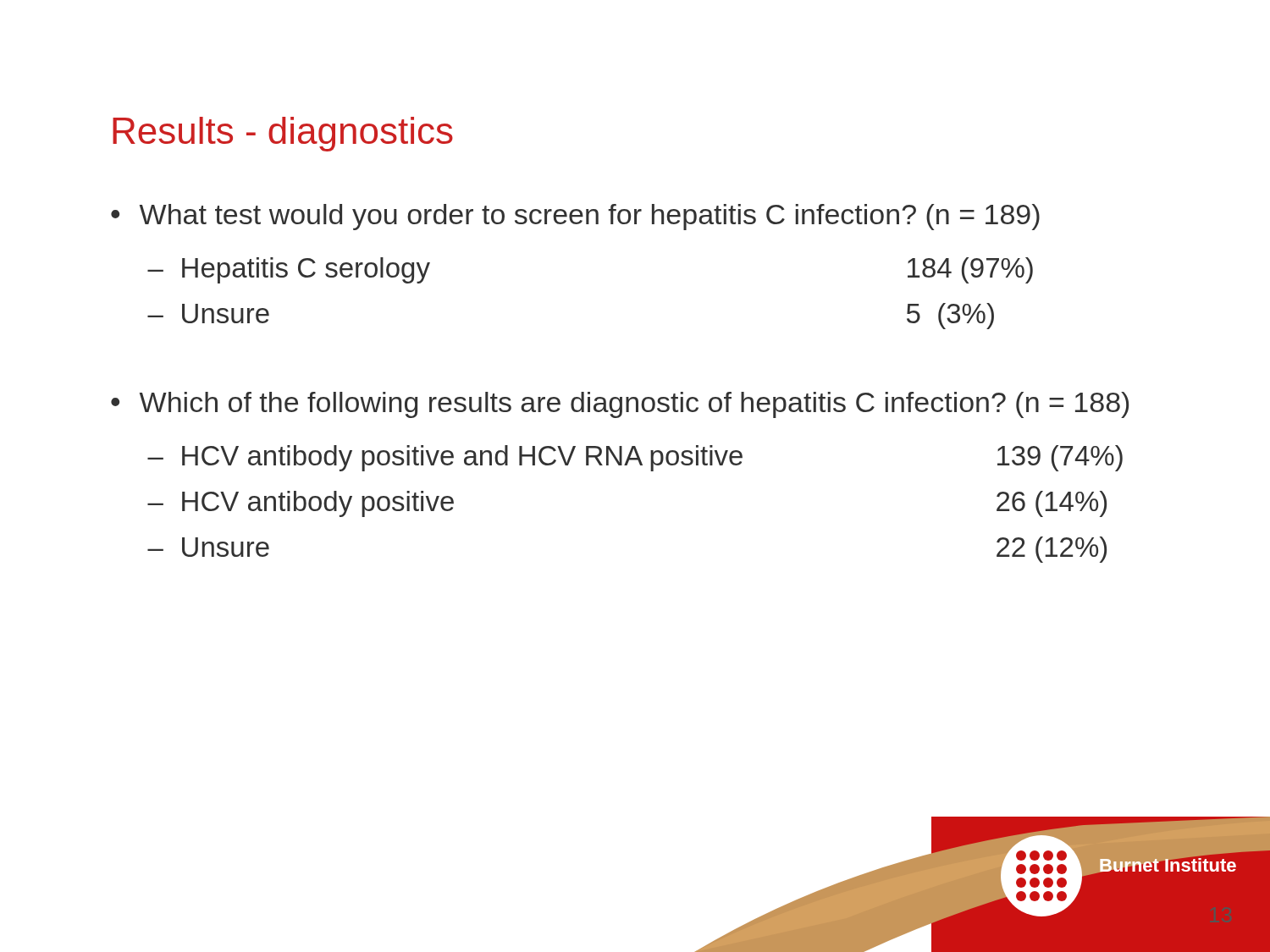Click on the list item that reads "• Which of the following"
Viewport: 1270px width, 952px height.
(x=635, y=478)
